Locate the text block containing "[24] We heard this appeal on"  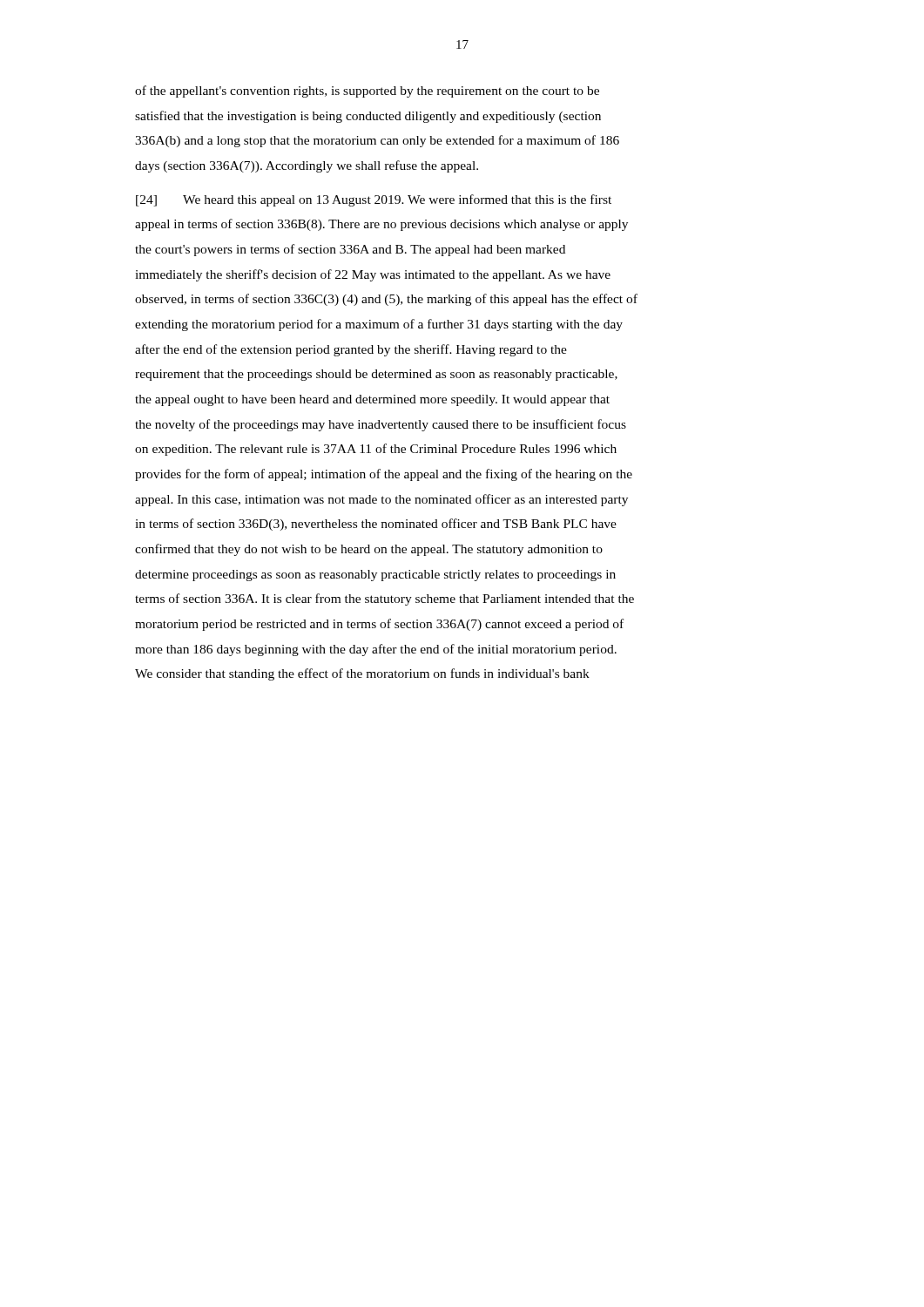(x=473, y=437)
